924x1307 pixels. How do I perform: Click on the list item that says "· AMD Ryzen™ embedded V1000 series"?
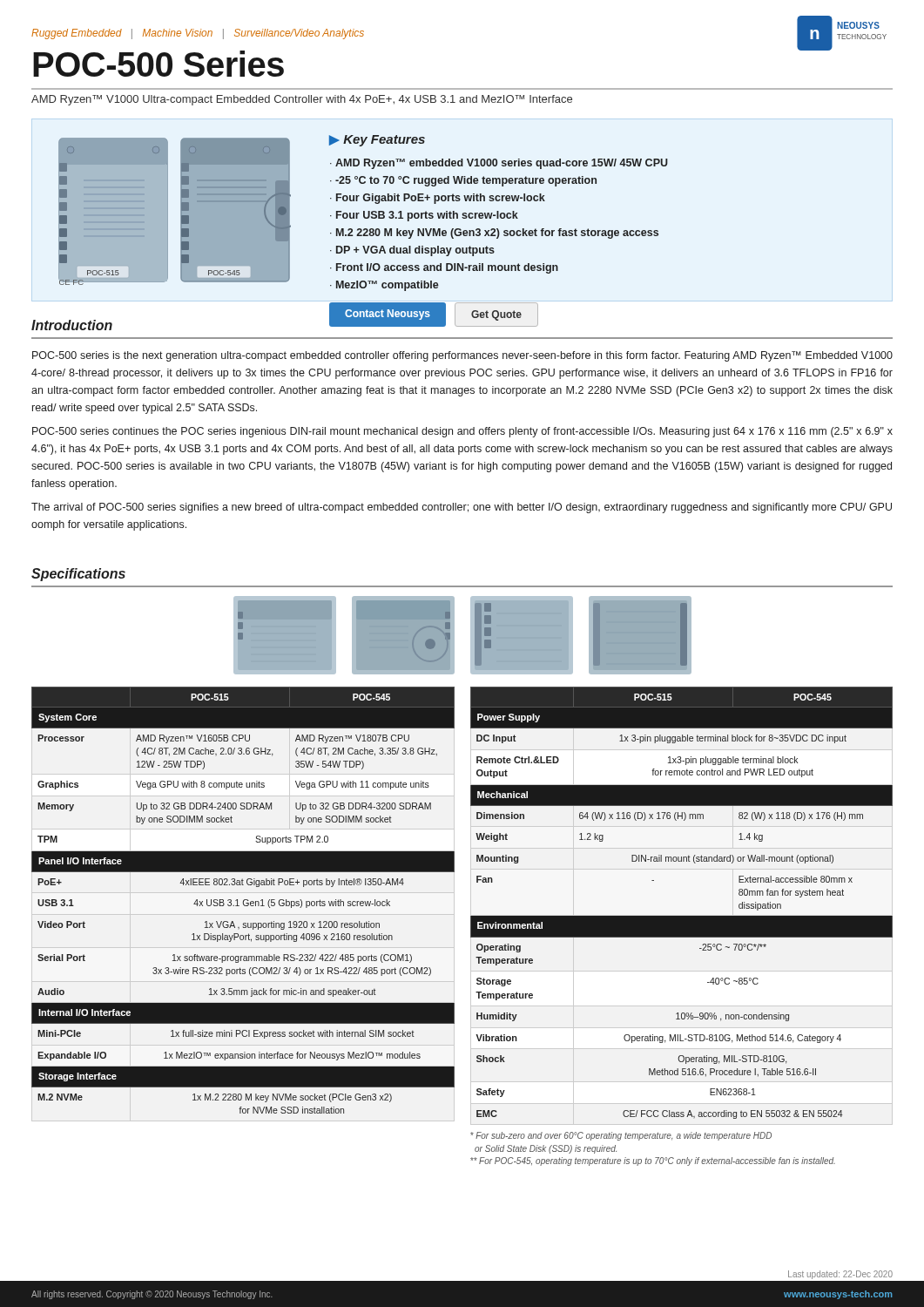tap(499, 163)
